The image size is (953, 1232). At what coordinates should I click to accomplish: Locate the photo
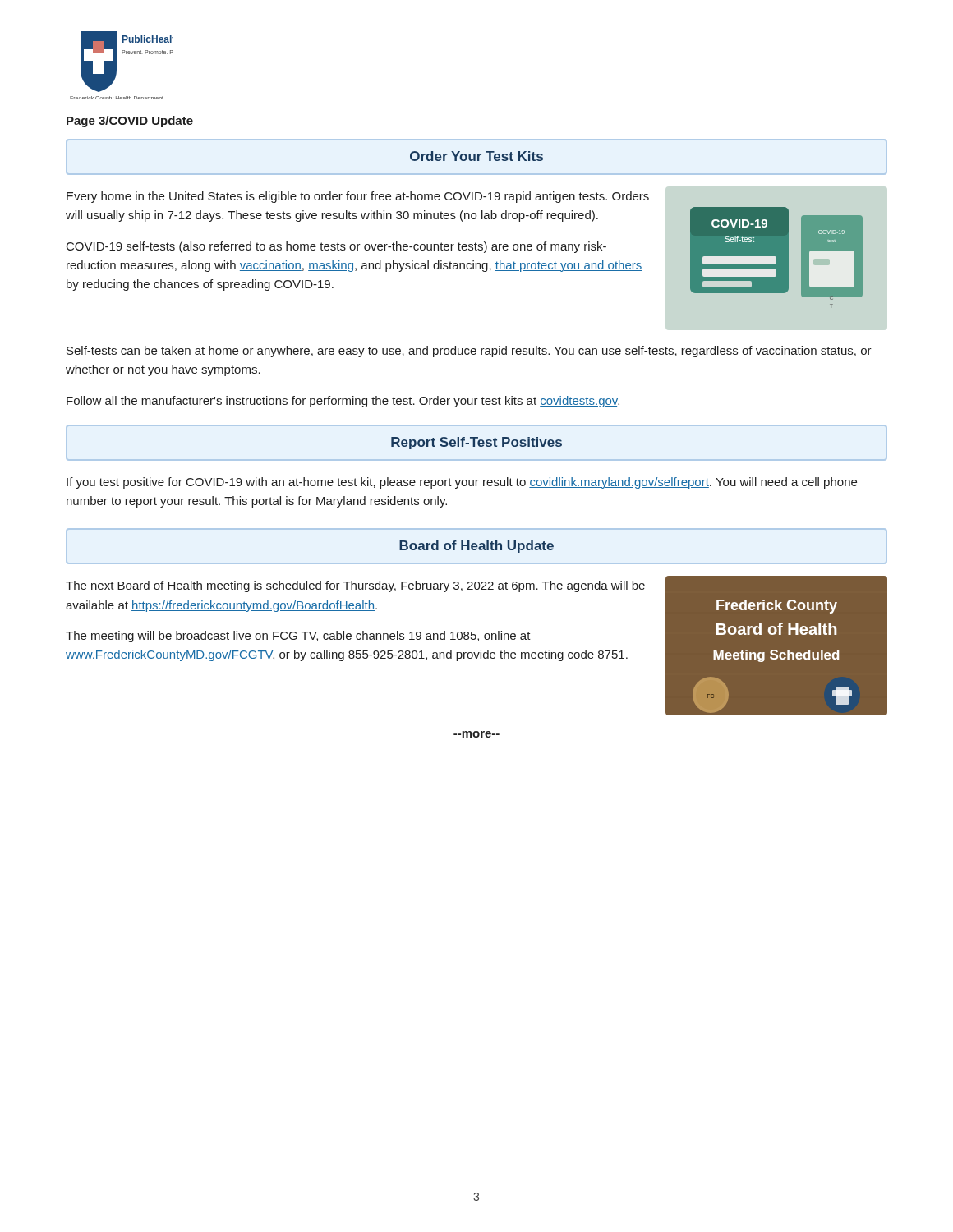click(x=776, y=260)
